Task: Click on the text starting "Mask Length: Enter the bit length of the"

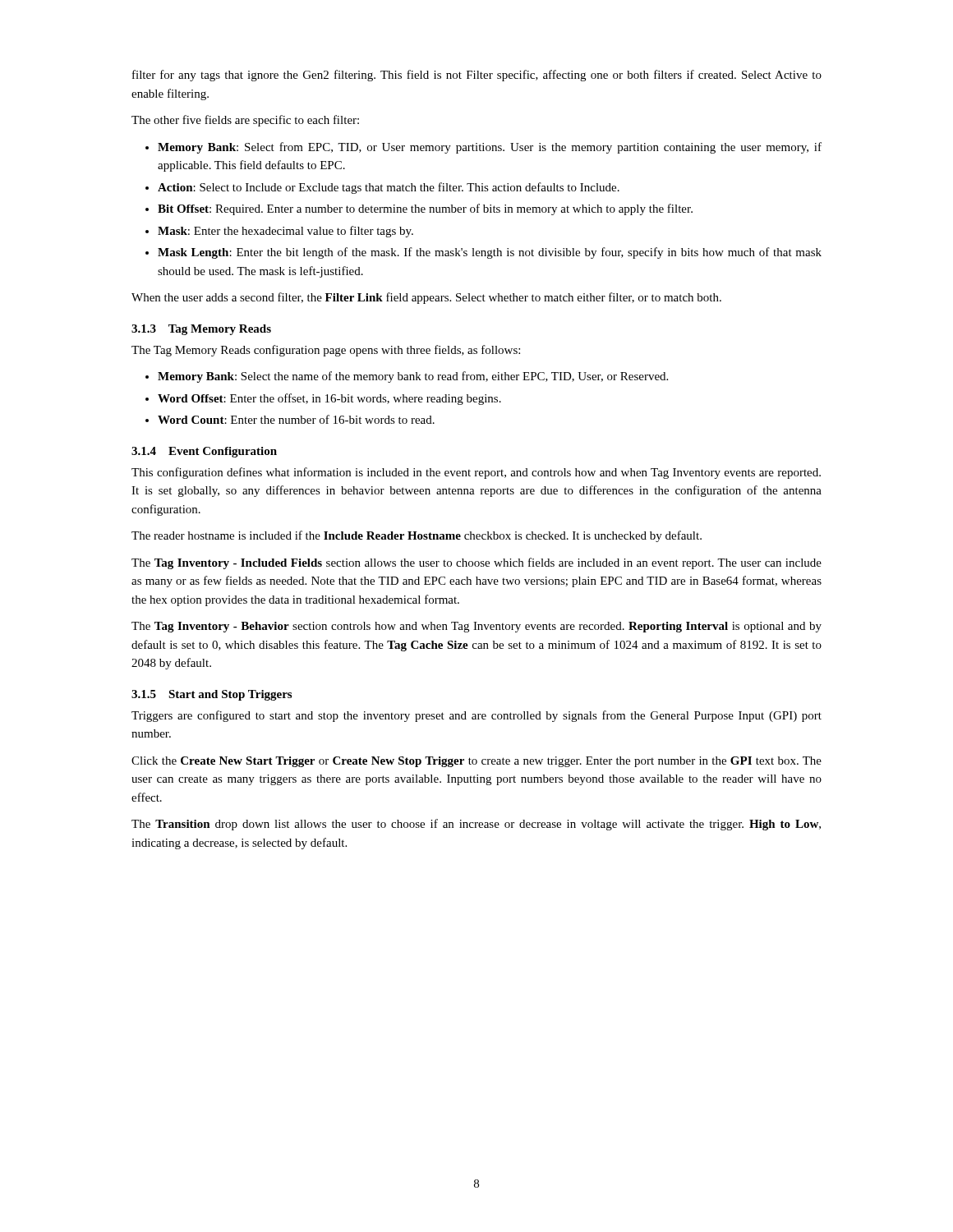Action: 490,261
